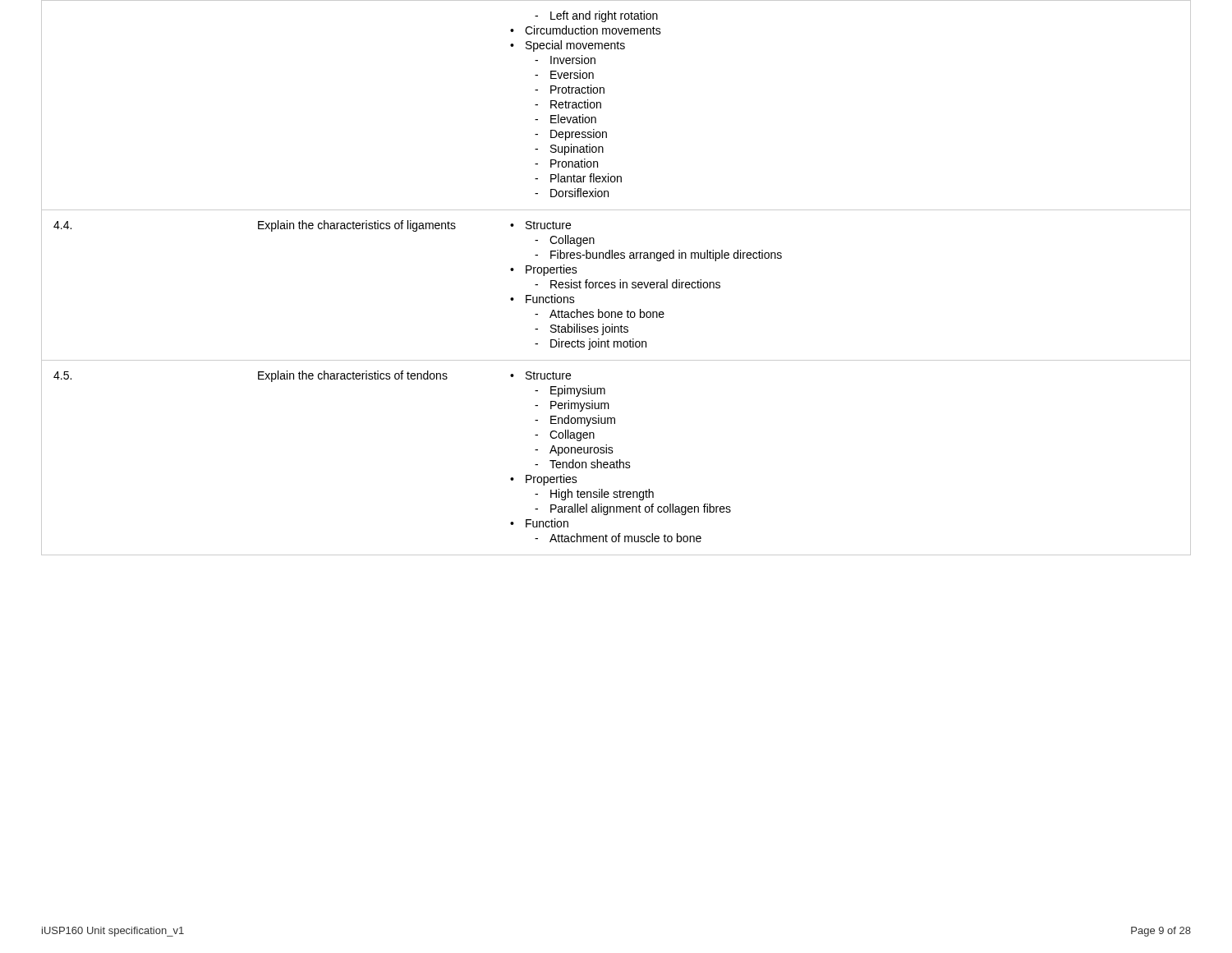Select the text that reads "Explain the characteristics of ligaments"
Viewport: 1232px width, 953px height.
[356, 225]
